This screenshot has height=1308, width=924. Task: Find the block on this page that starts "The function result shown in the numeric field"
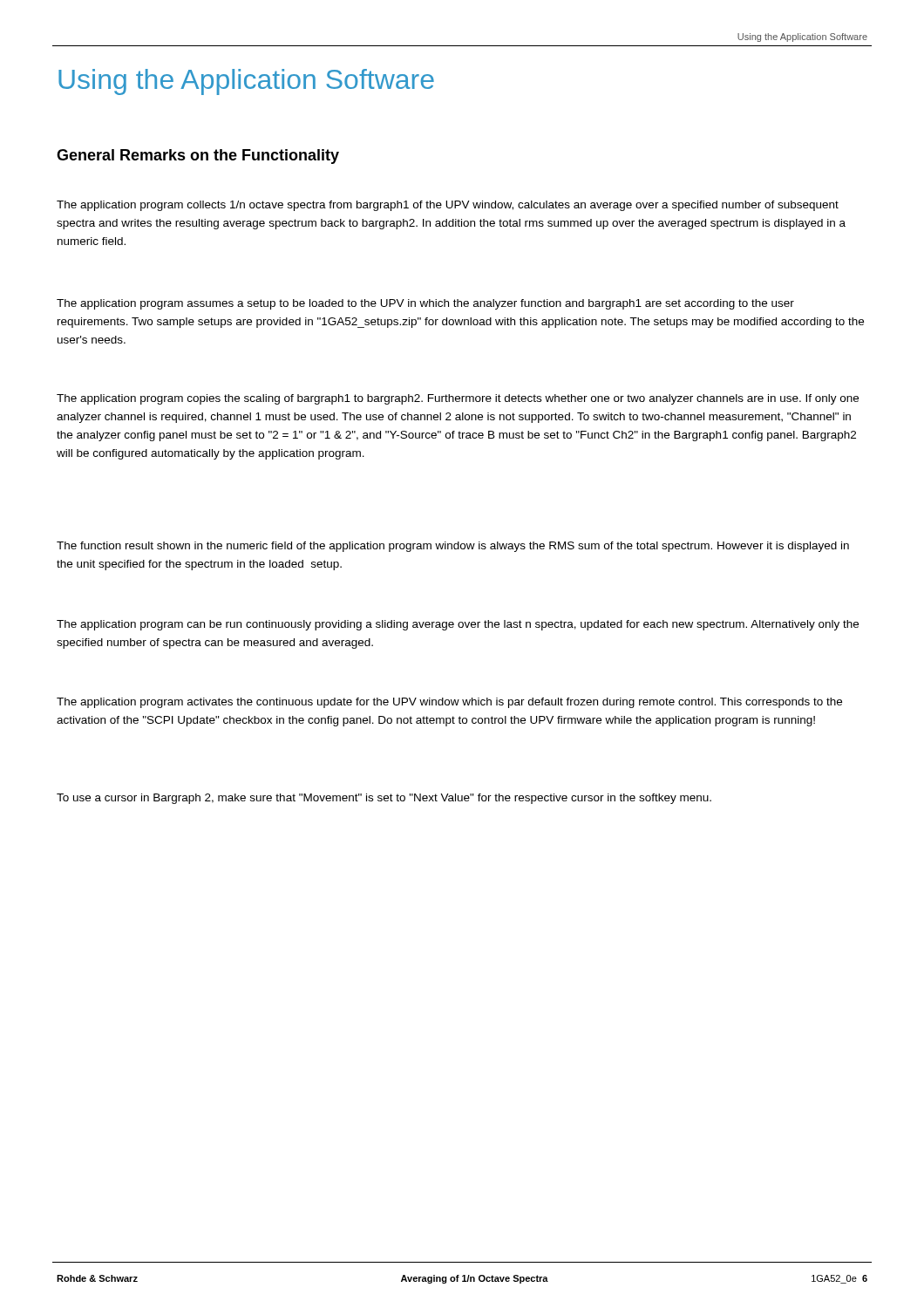click(453, 555)
